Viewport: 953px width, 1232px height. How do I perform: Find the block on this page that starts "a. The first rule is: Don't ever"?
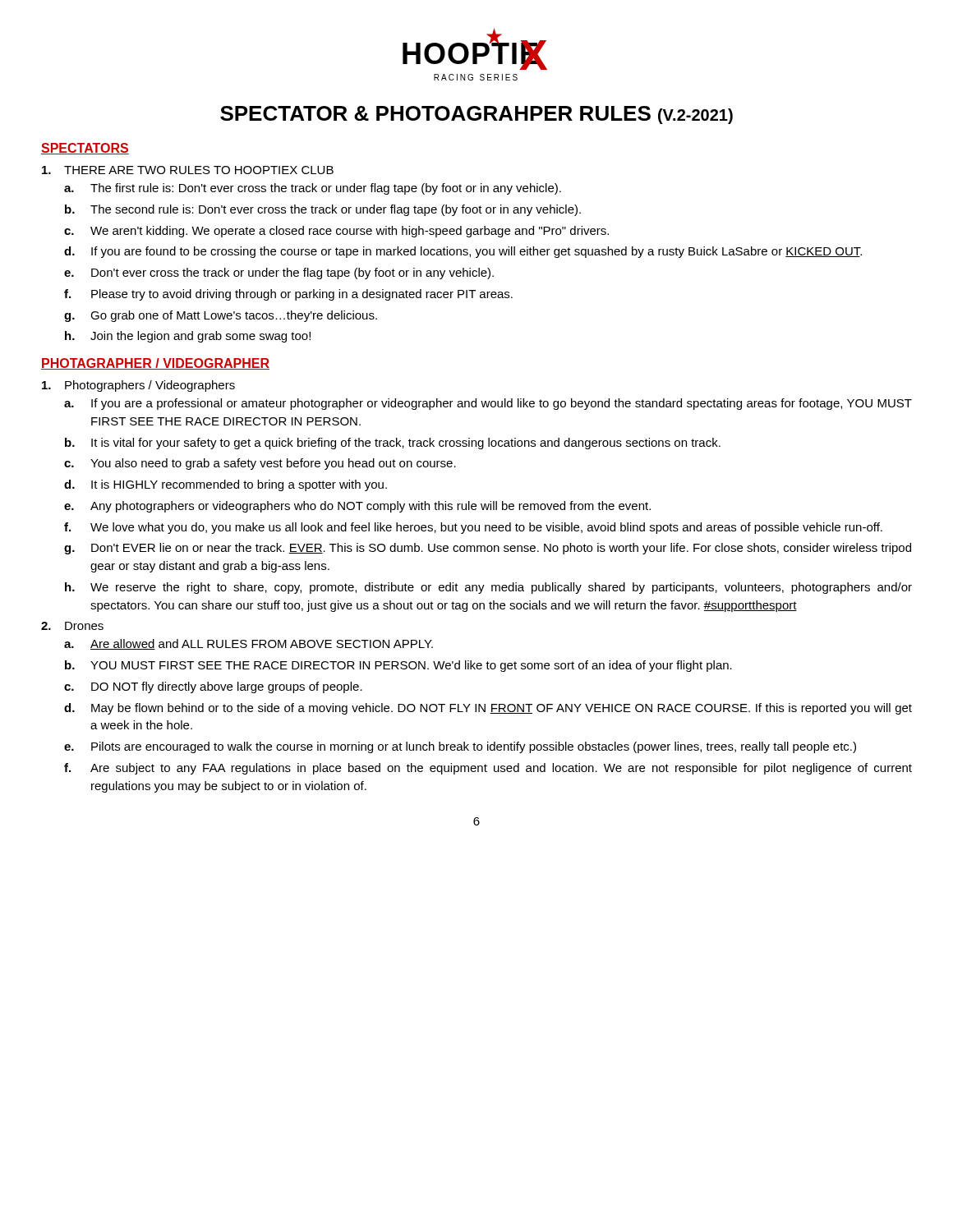tap(488, 188)
